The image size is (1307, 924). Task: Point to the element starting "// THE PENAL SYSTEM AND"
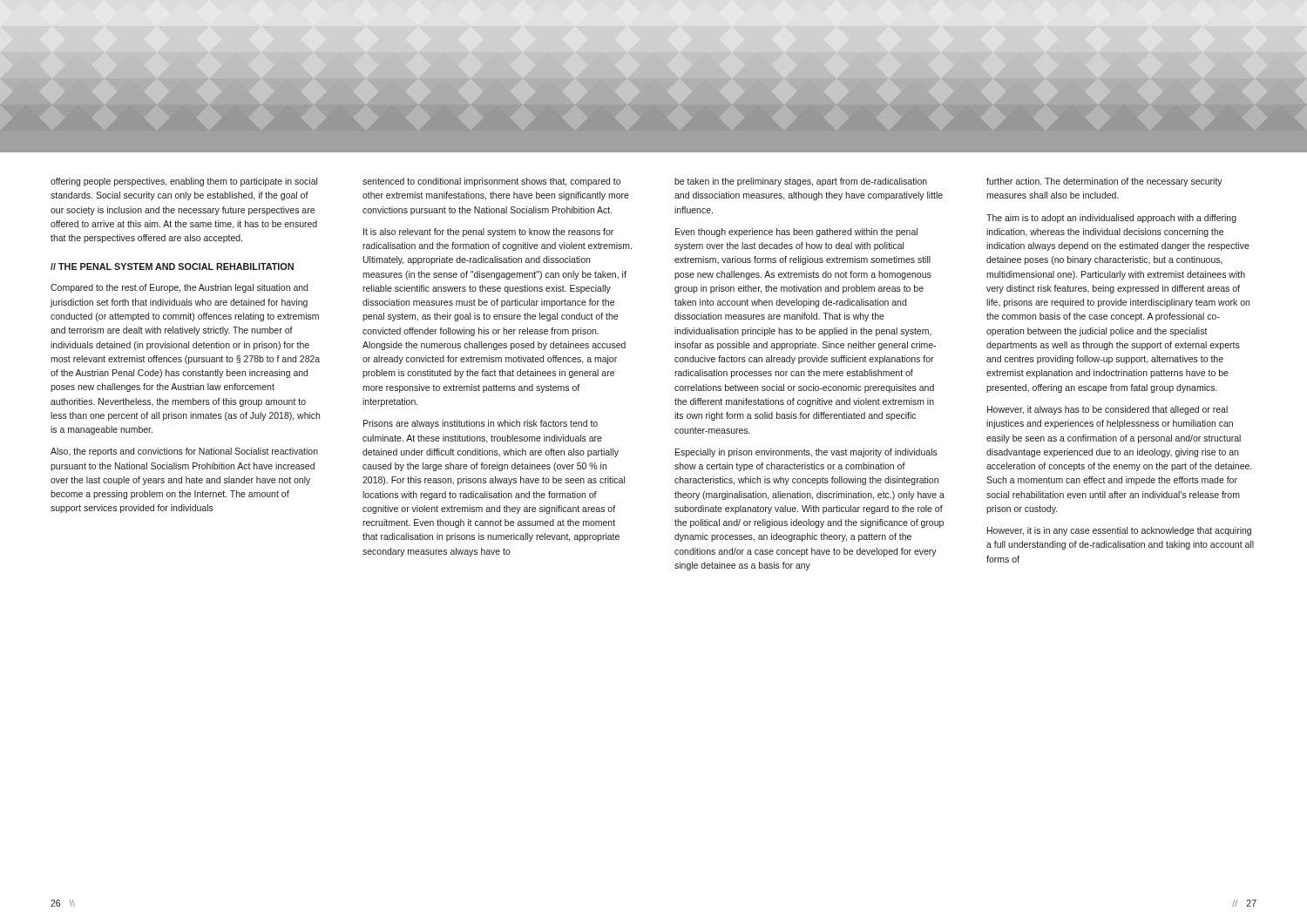(186, 267)
